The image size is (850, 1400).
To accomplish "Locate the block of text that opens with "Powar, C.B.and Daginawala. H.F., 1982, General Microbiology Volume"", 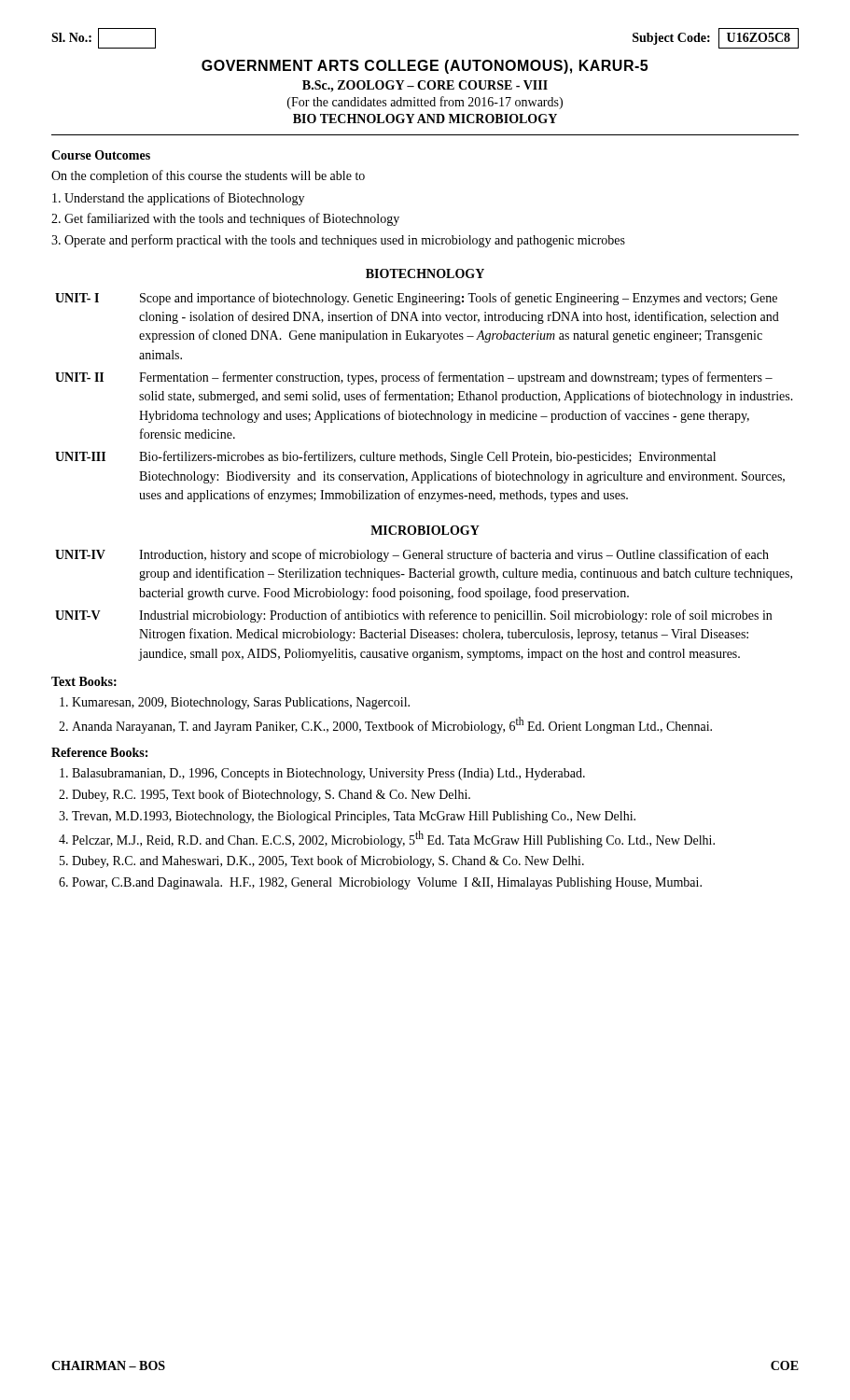I will click(387, 883).
